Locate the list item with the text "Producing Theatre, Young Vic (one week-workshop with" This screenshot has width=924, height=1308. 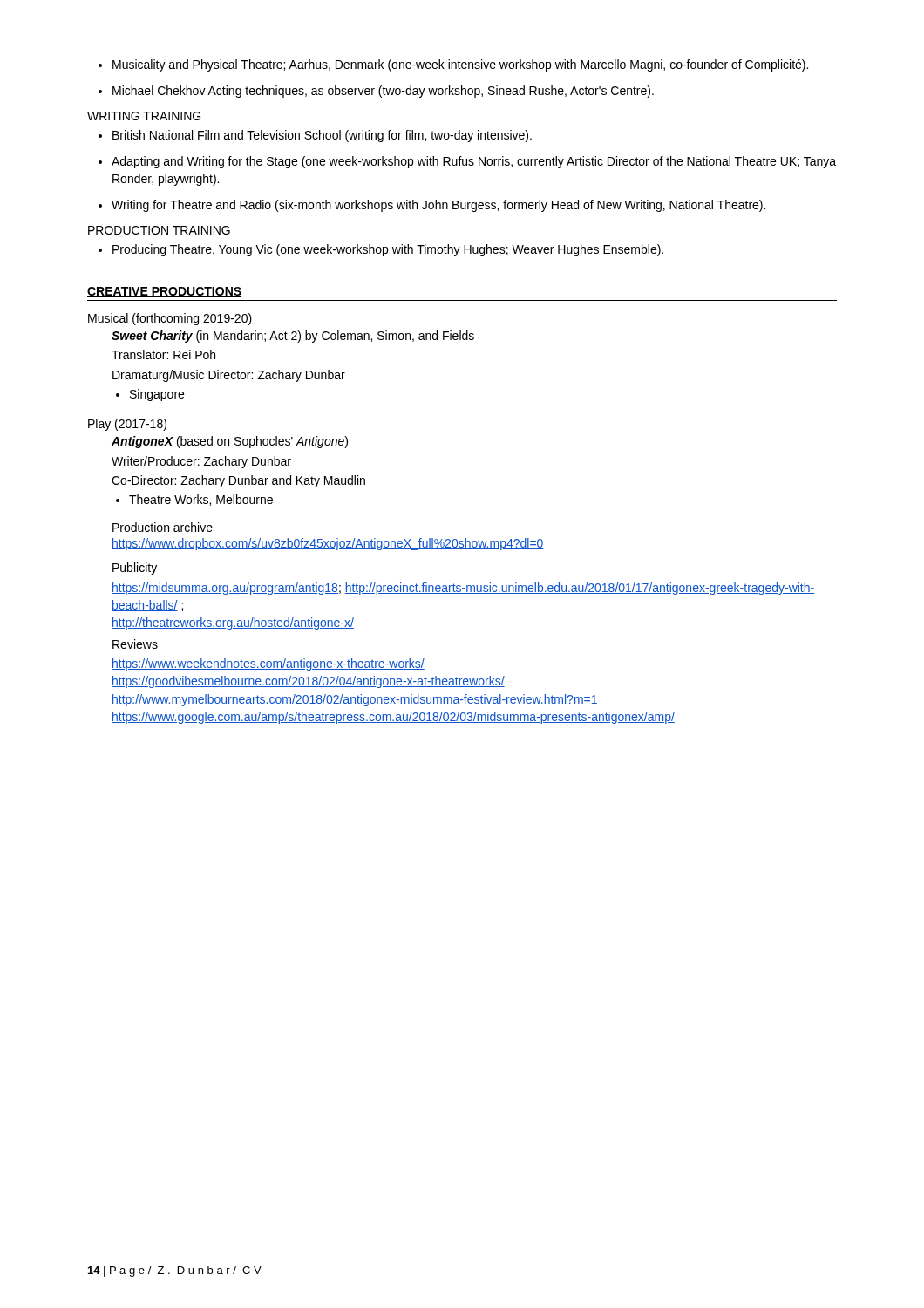(x=462, y=249)
